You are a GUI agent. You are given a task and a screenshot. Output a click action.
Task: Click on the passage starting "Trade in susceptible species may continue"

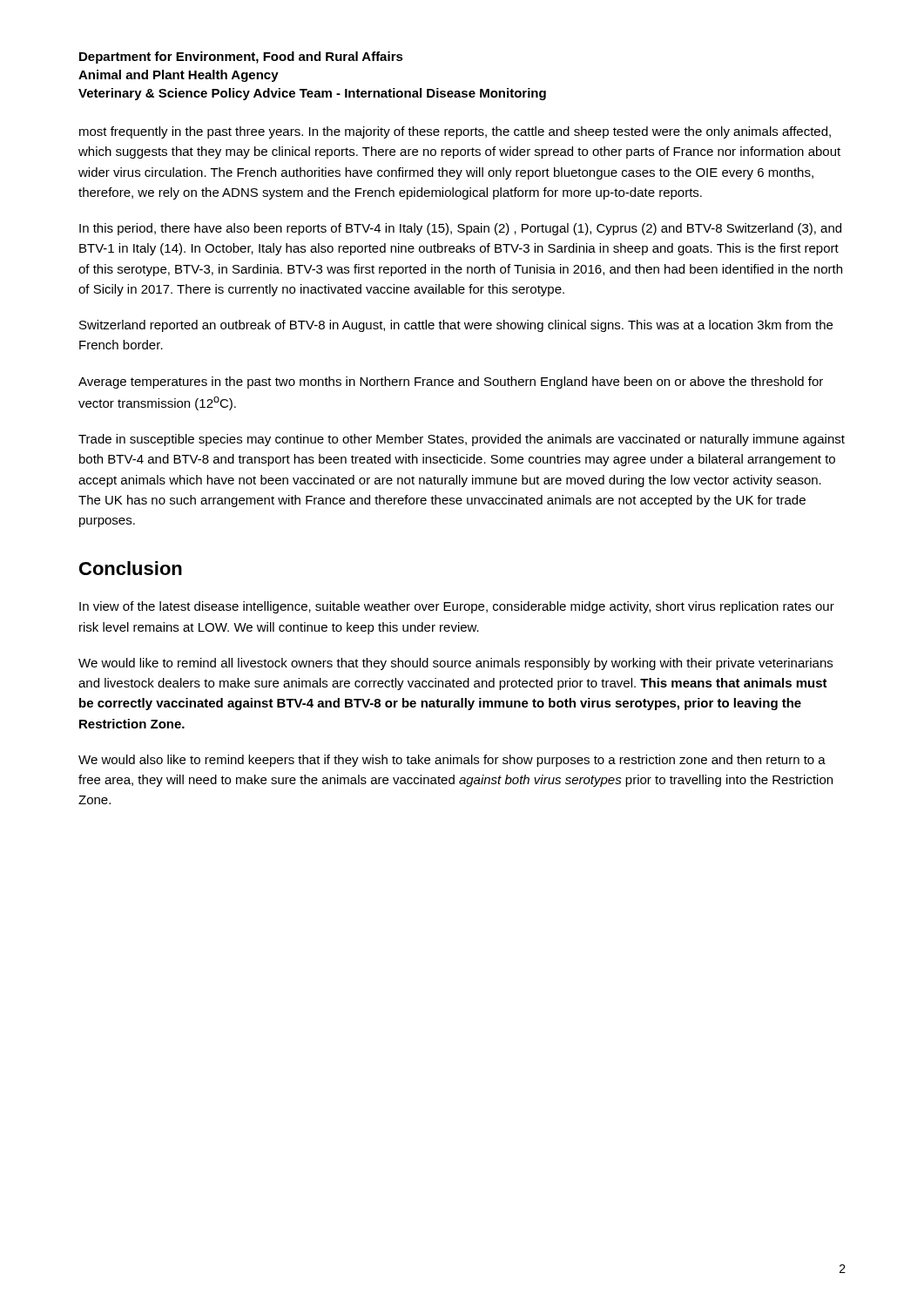click(461, 479)
